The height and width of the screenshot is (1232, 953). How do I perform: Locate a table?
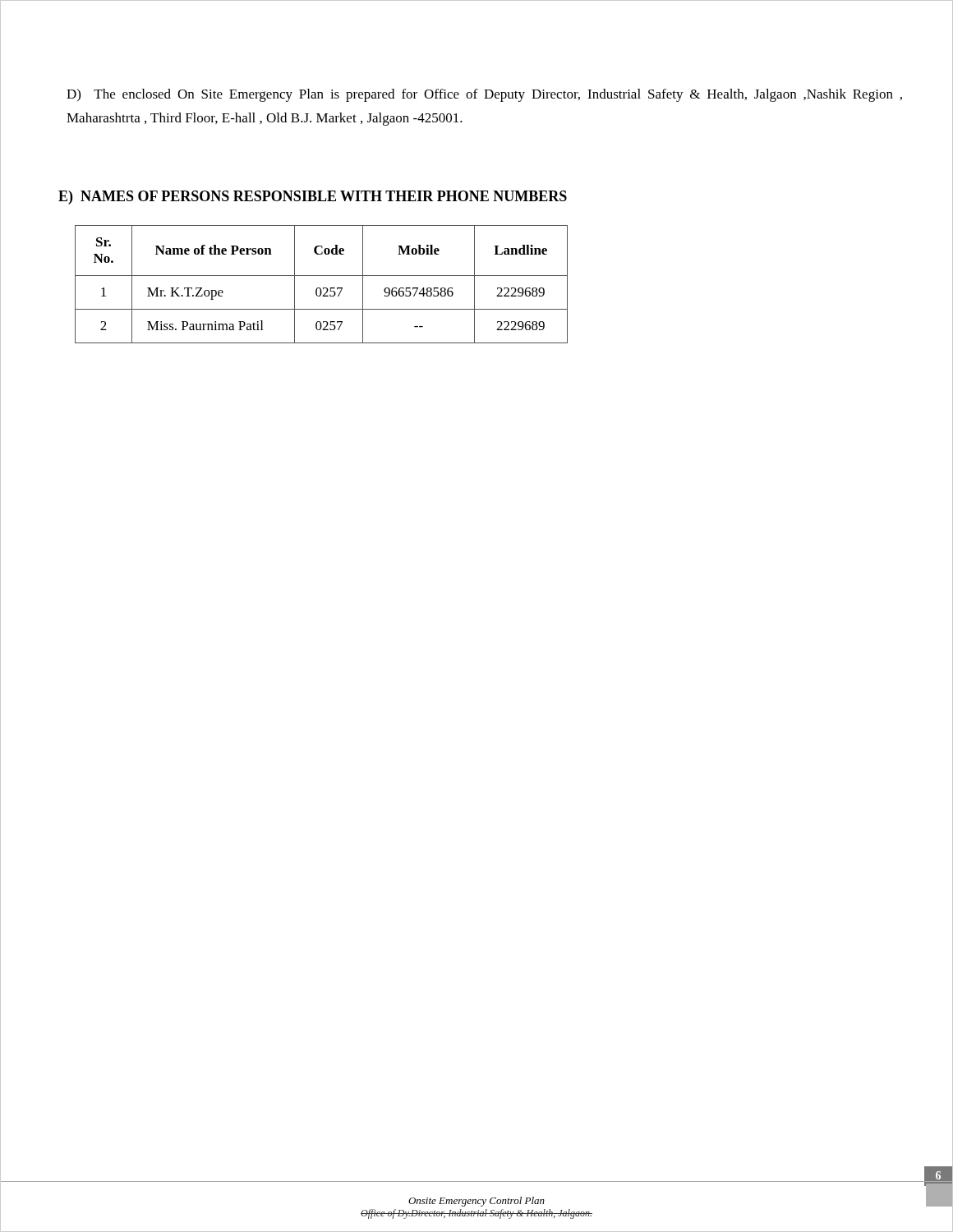(x=489, y=284)
